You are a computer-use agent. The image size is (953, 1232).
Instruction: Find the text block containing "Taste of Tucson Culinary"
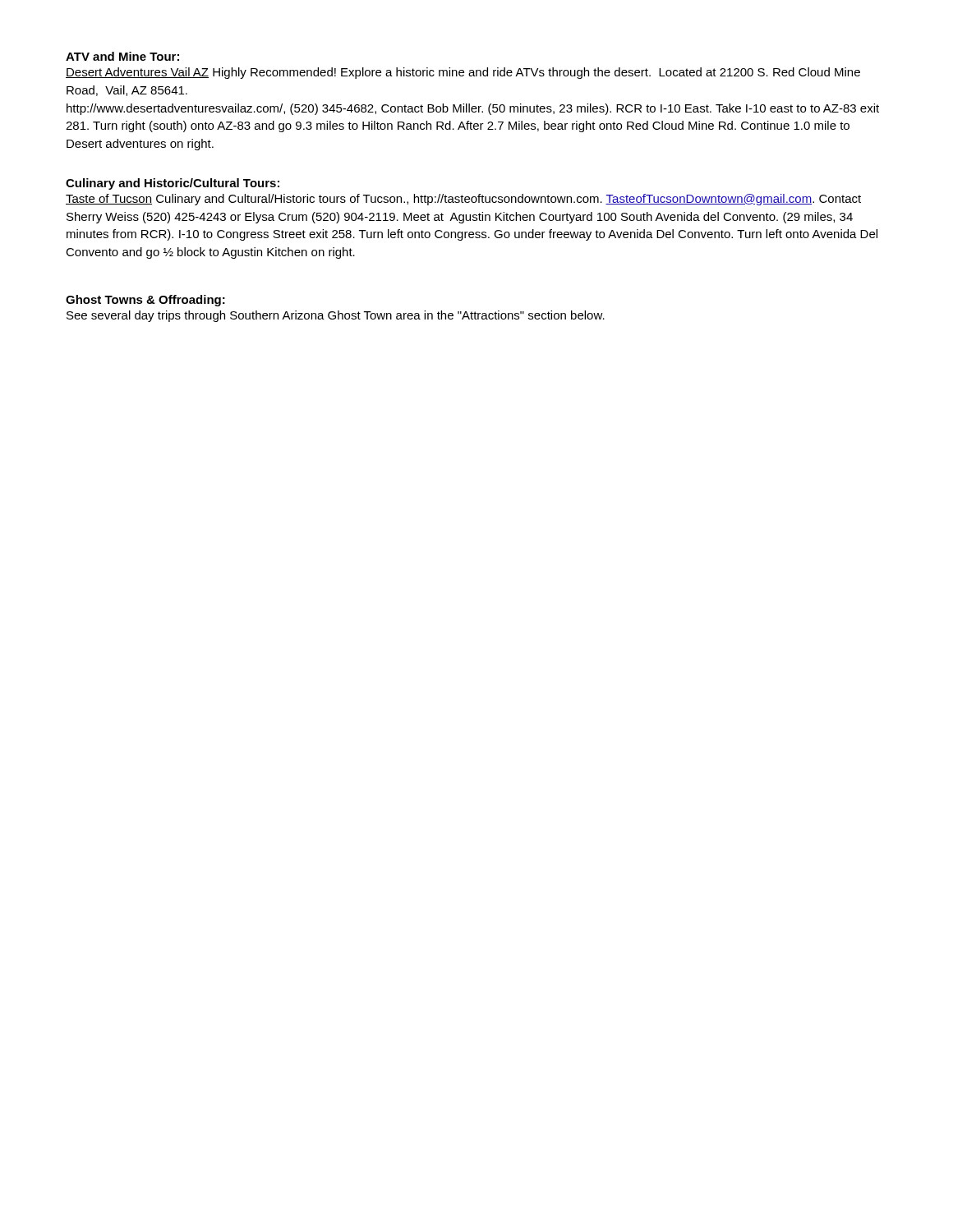476,225
